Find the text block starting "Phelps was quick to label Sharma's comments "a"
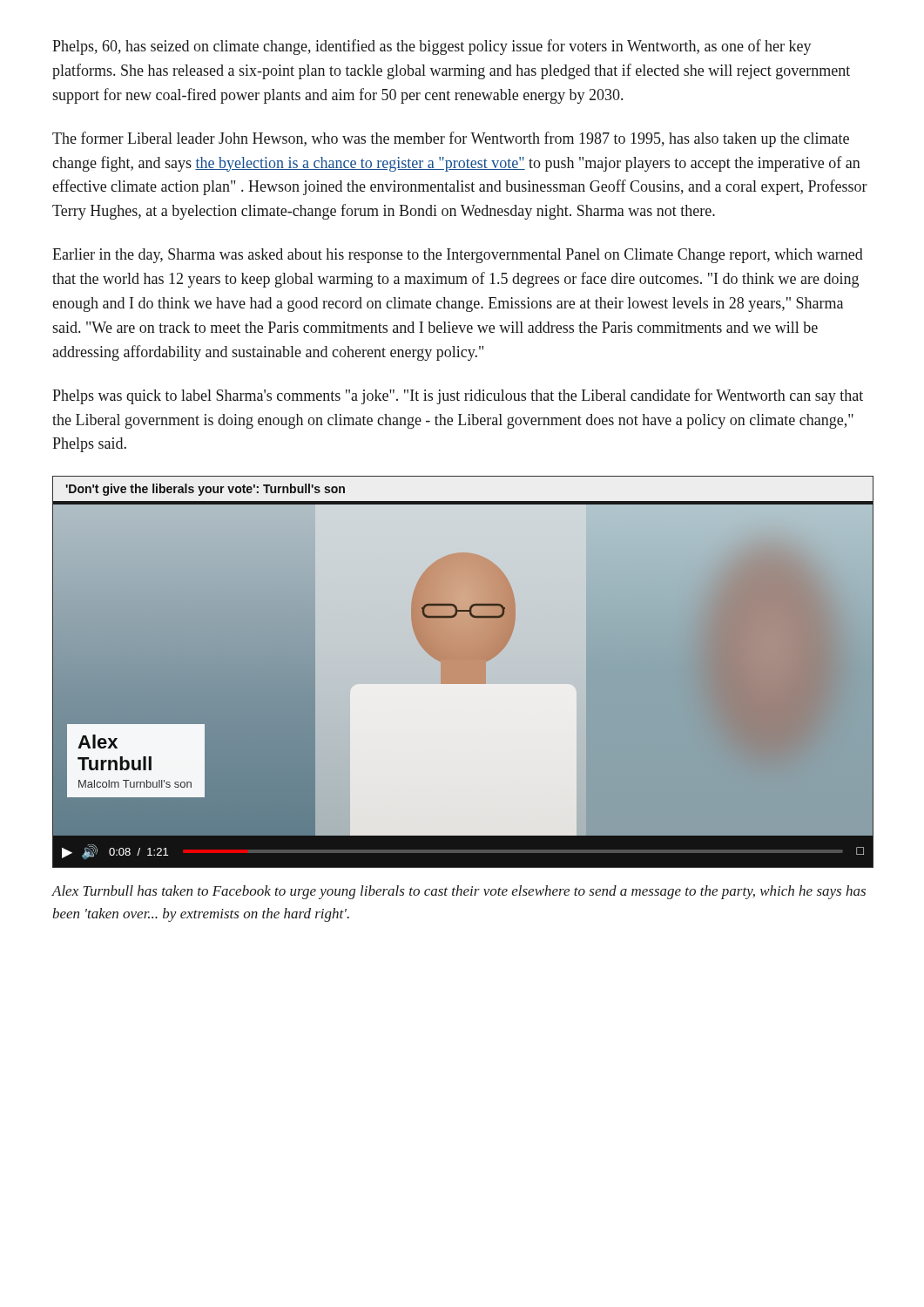This screenshot has width=924, height=1307. (x=458, y=420)
